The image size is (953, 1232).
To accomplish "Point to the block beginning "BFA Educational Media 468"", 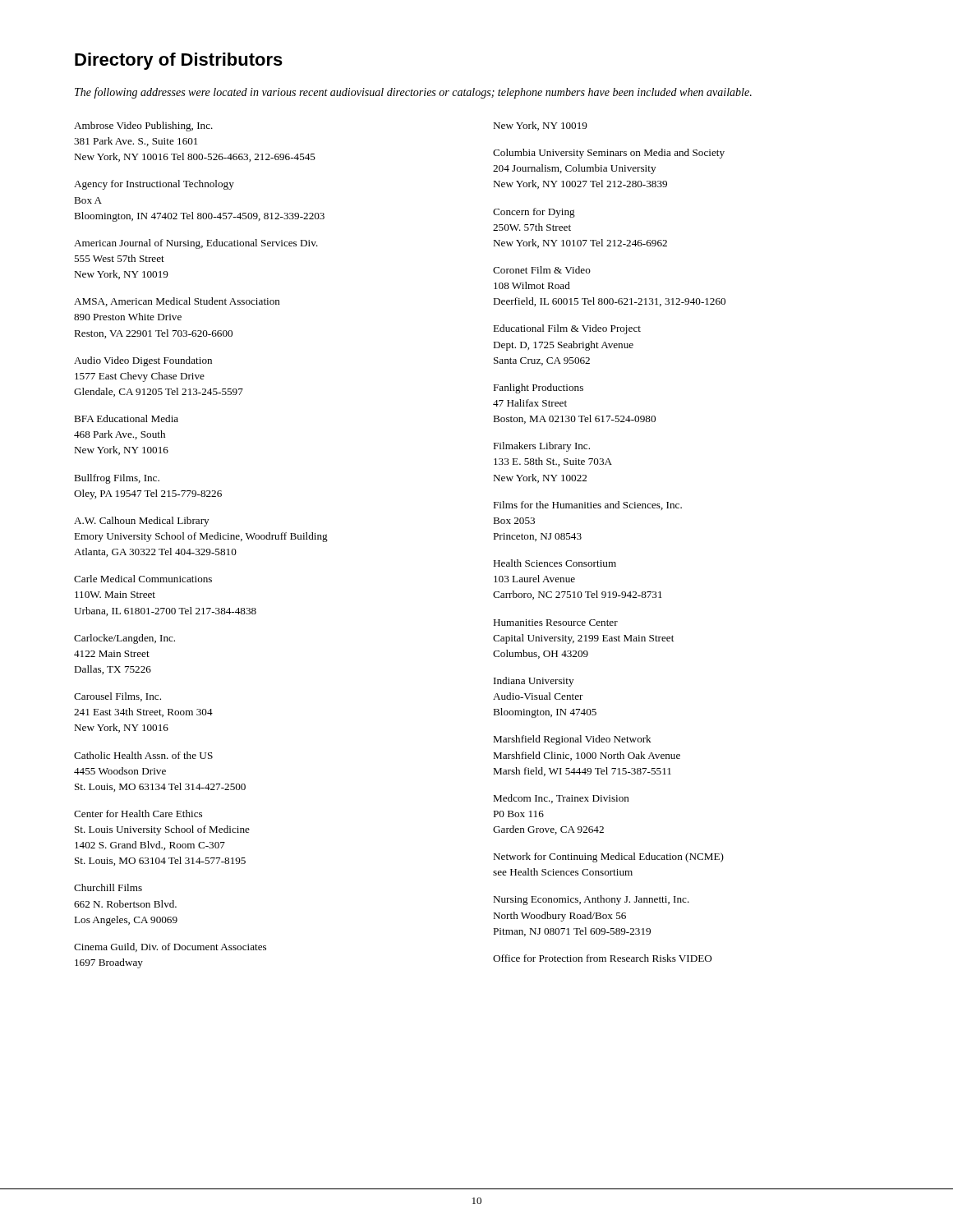I will pyautogui.click(x=126, y=418).
